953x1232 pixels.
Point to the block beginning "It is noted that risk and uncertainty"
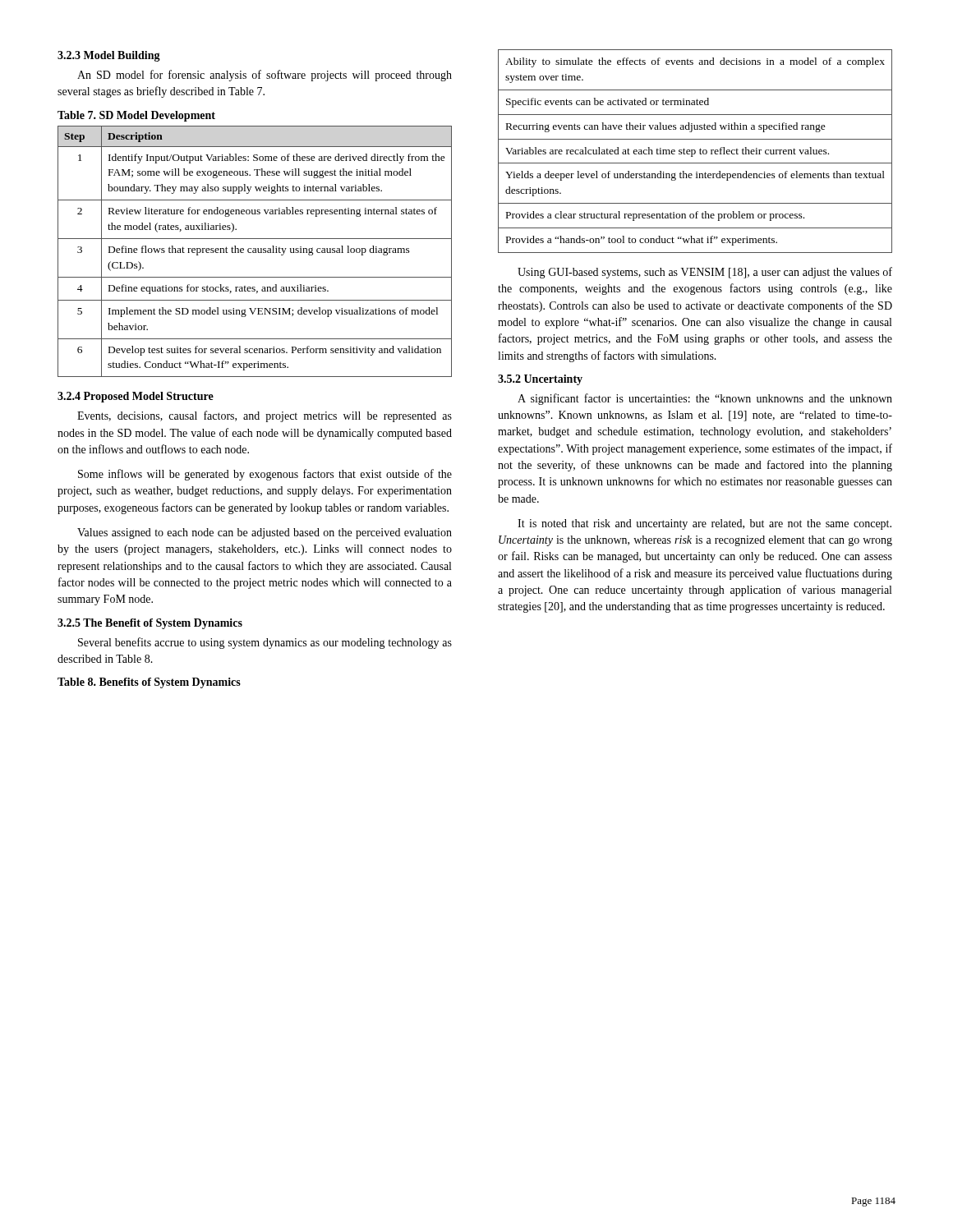click(695, 566)
